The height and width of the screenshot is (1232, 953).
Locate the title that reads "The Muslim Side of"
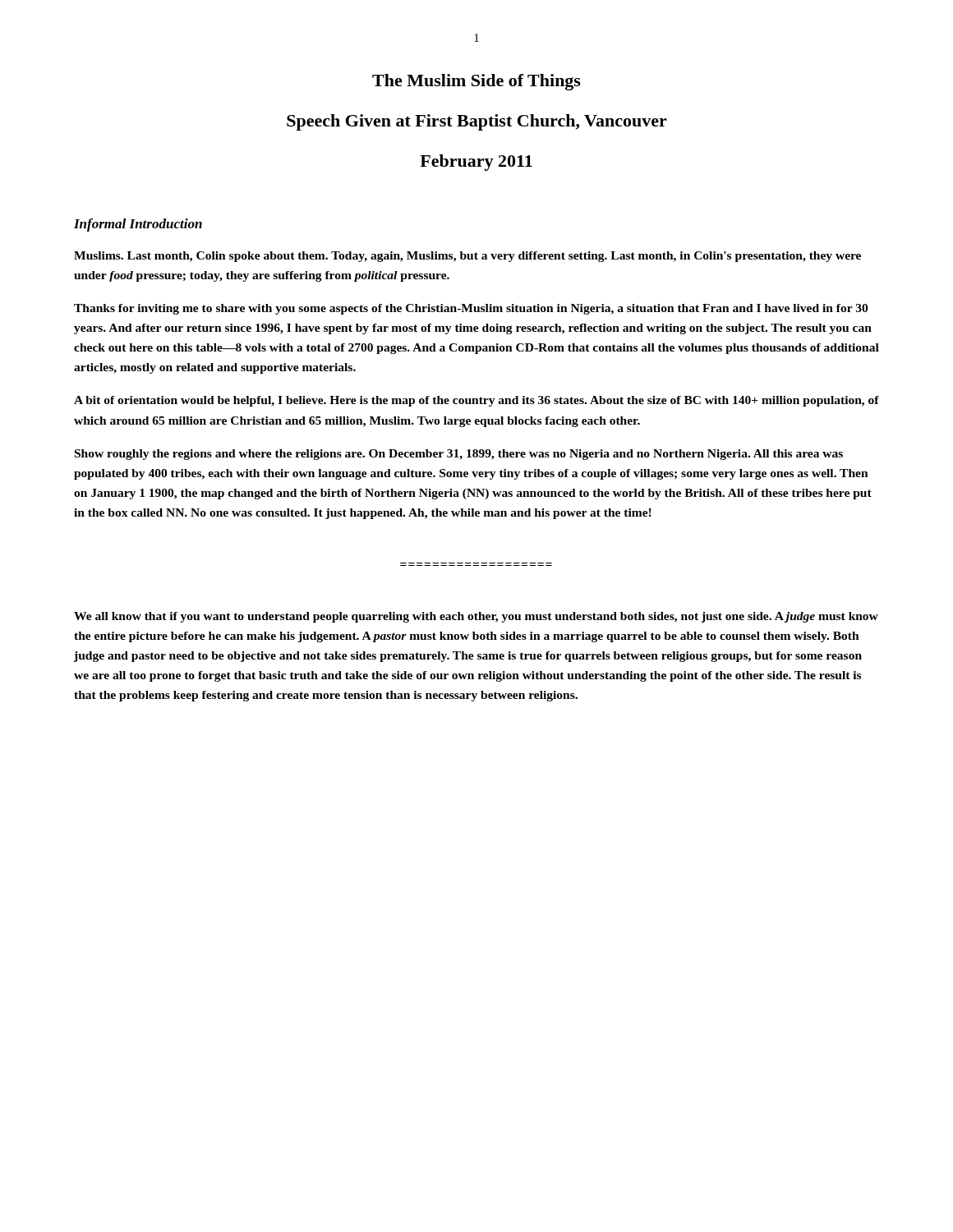476,80
